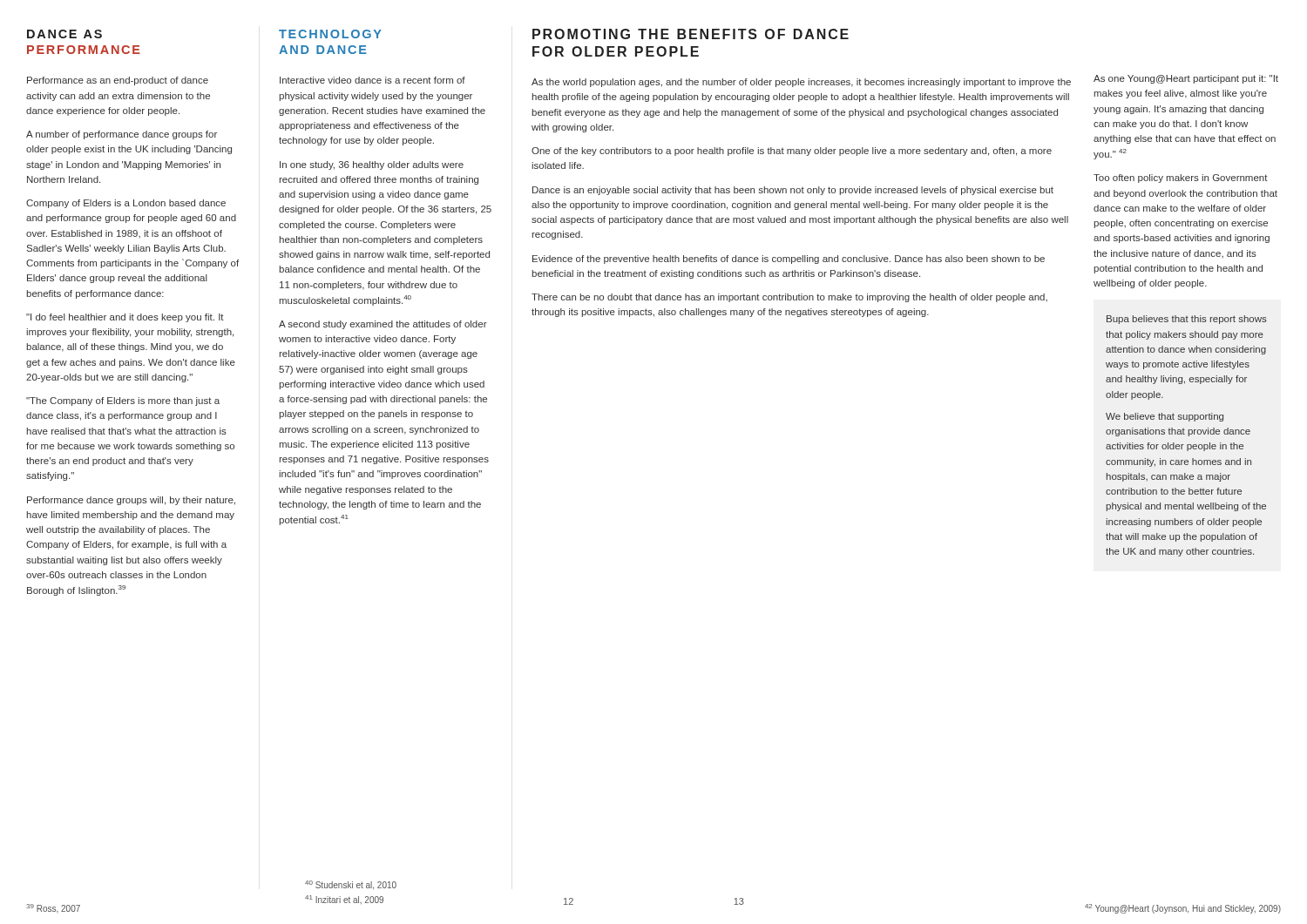Click on the region starting "As one Young@Heart participant put it:"
Image resolution: width=1307 pixels, height=924 pixels.
[x=1187, y=181]
